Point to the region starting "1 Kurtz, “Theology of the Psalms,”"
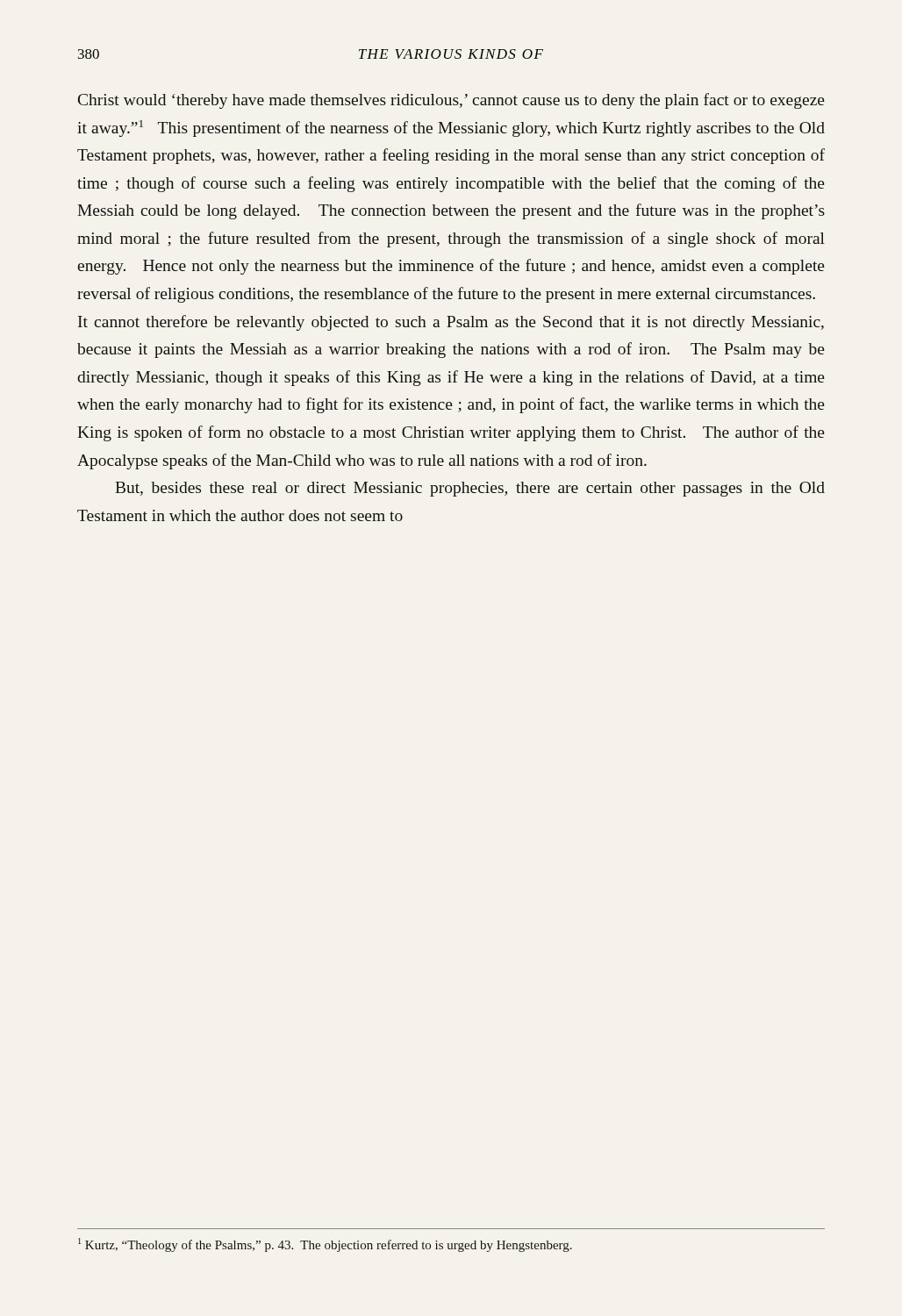 click(325, 1244)
